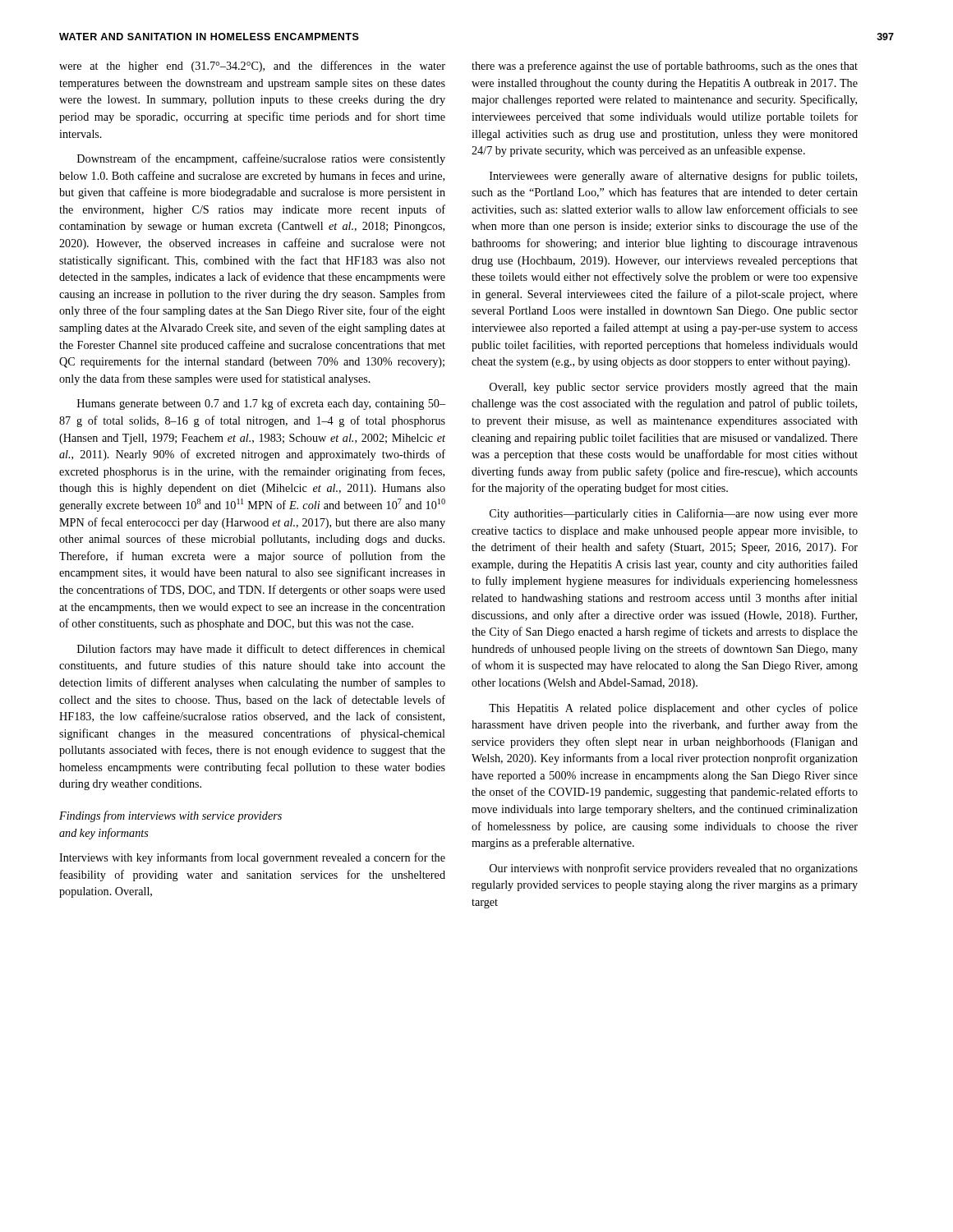Viewport: 953px width, 1232px height.
Task: Select the text block with the text "Overall, key public sector"
Action: coord(665,438)
